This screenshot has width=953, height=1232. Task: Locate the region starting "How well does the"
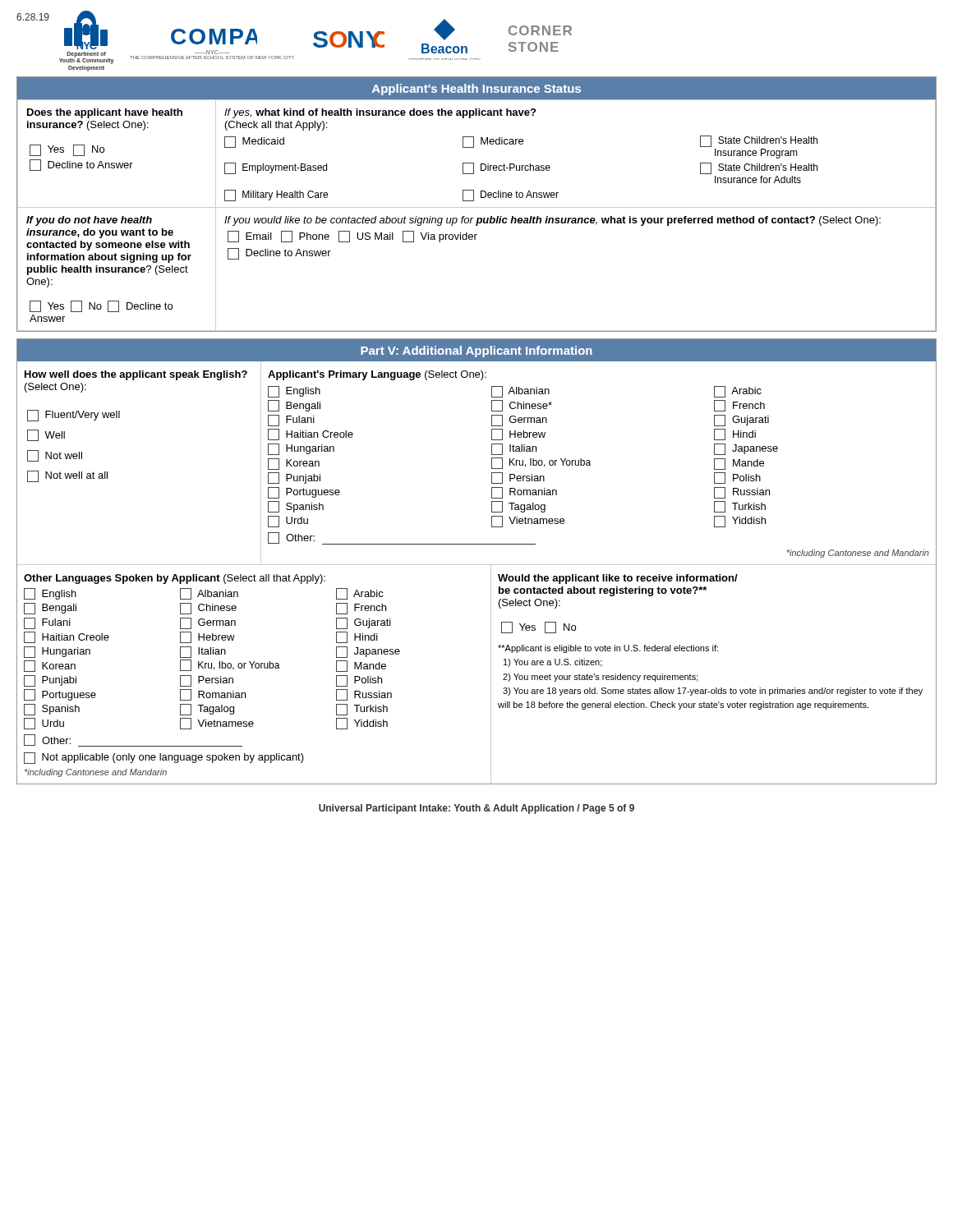pos(136,375)
